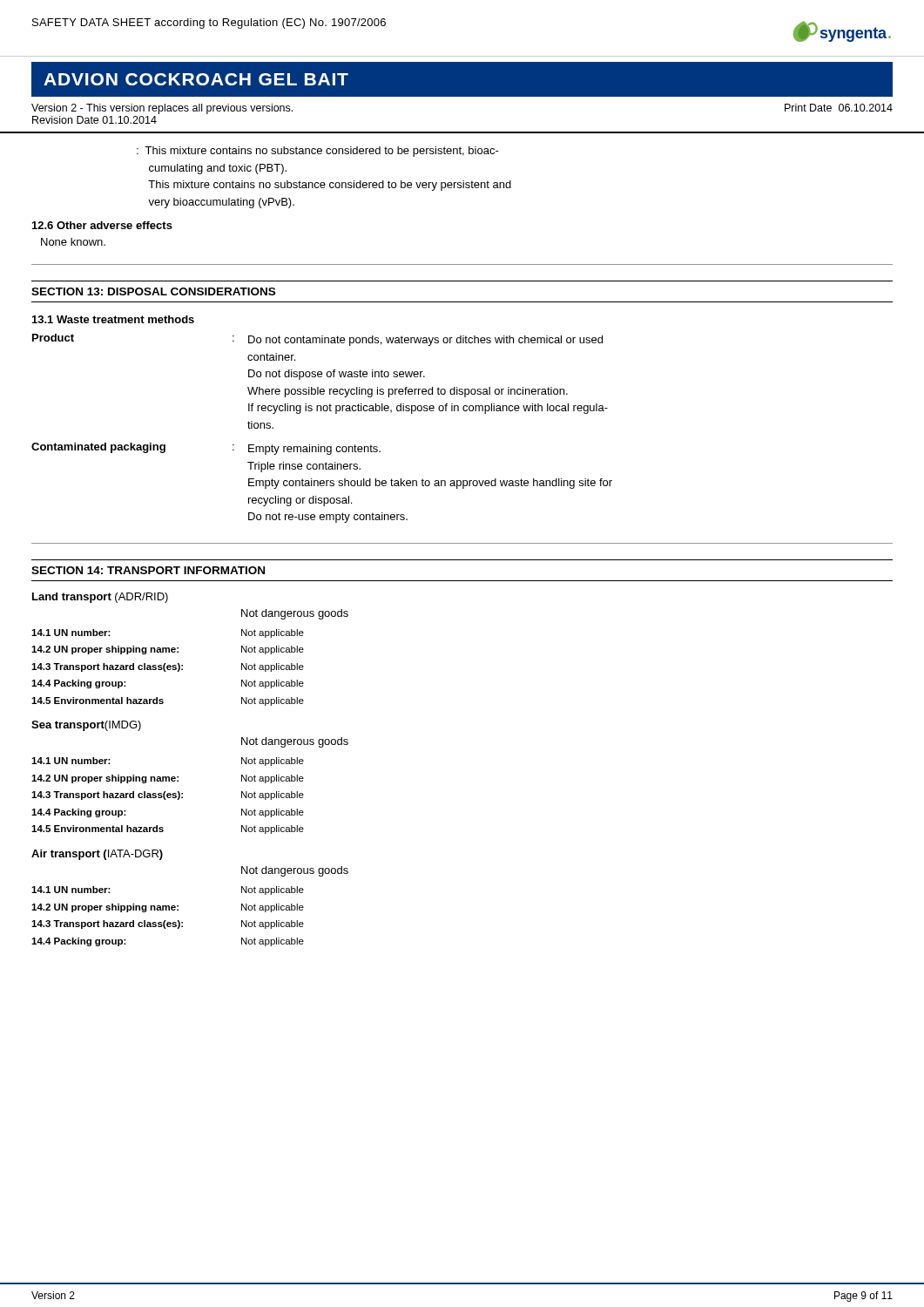Where does it say "ADVION COCKROACH GEL BAIT"?
This screenshot has width=924, height=1307.
[196, 81]
